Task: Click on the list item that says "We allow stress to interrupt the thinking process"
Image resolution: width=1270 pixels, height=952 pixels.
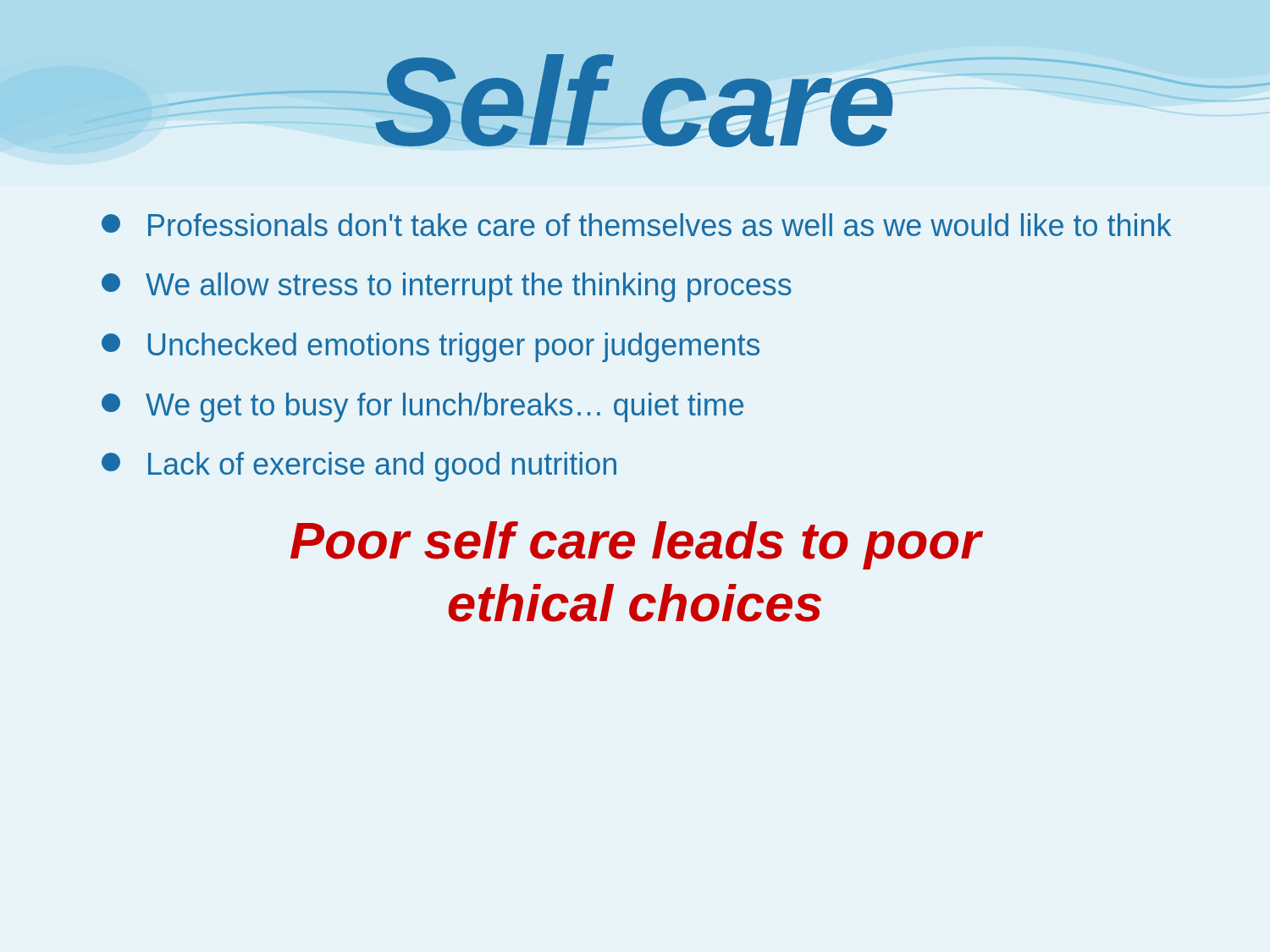Action: [643, 286]
